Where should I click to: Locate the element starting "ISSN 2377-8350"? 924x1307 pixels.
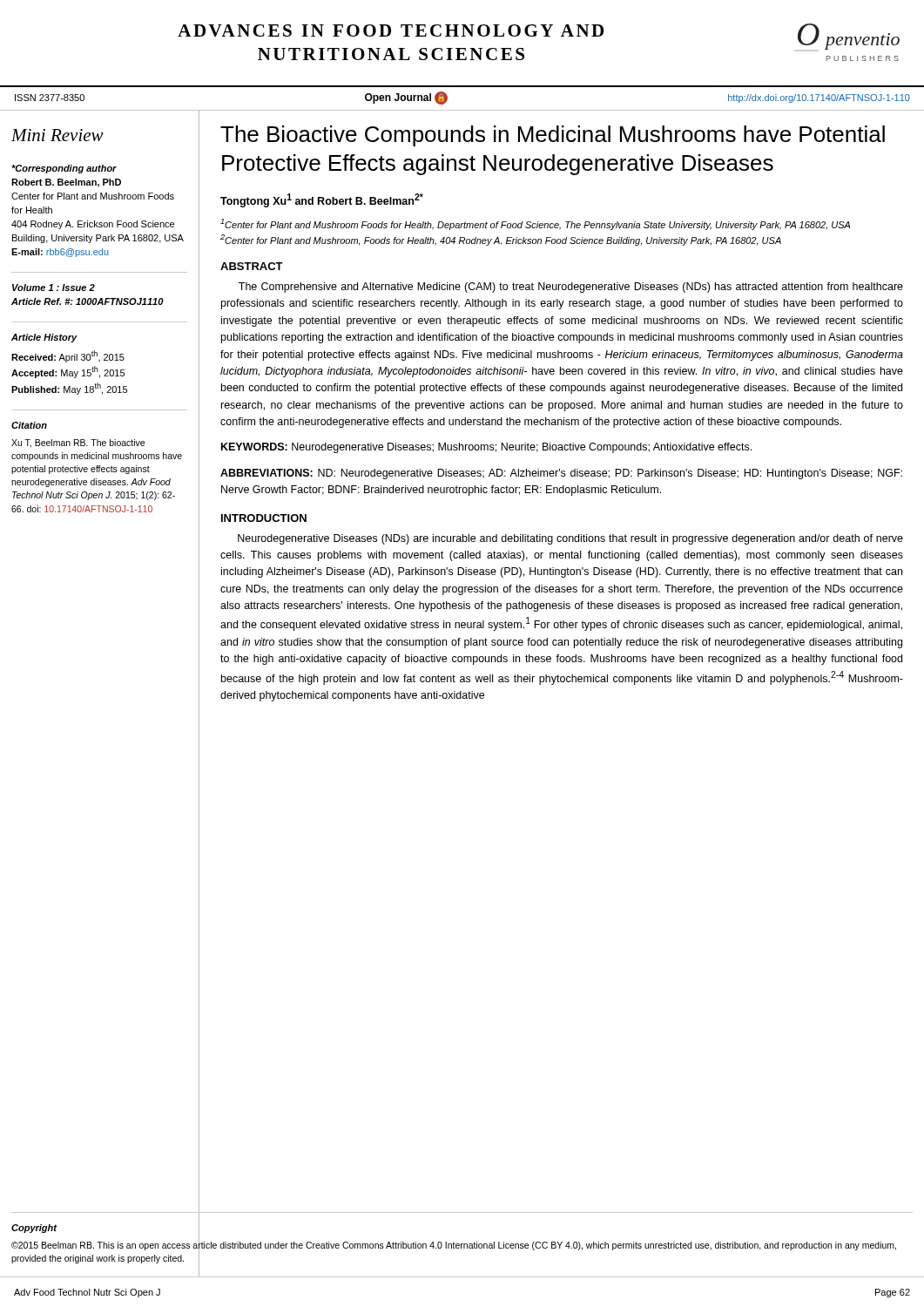(49, 98)
